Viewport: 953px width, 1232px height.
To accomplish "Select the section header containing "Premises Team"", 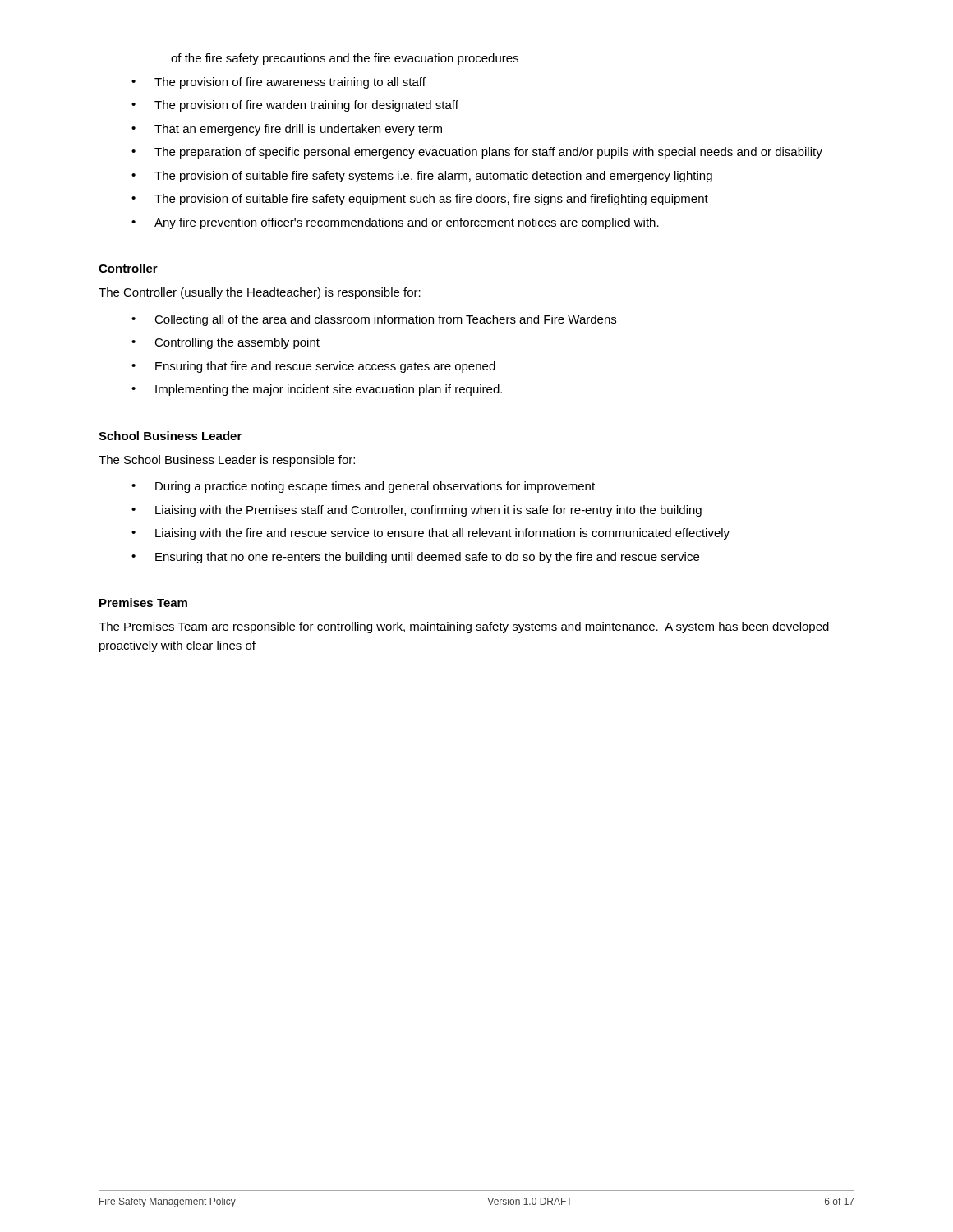I will pos(143,602).
